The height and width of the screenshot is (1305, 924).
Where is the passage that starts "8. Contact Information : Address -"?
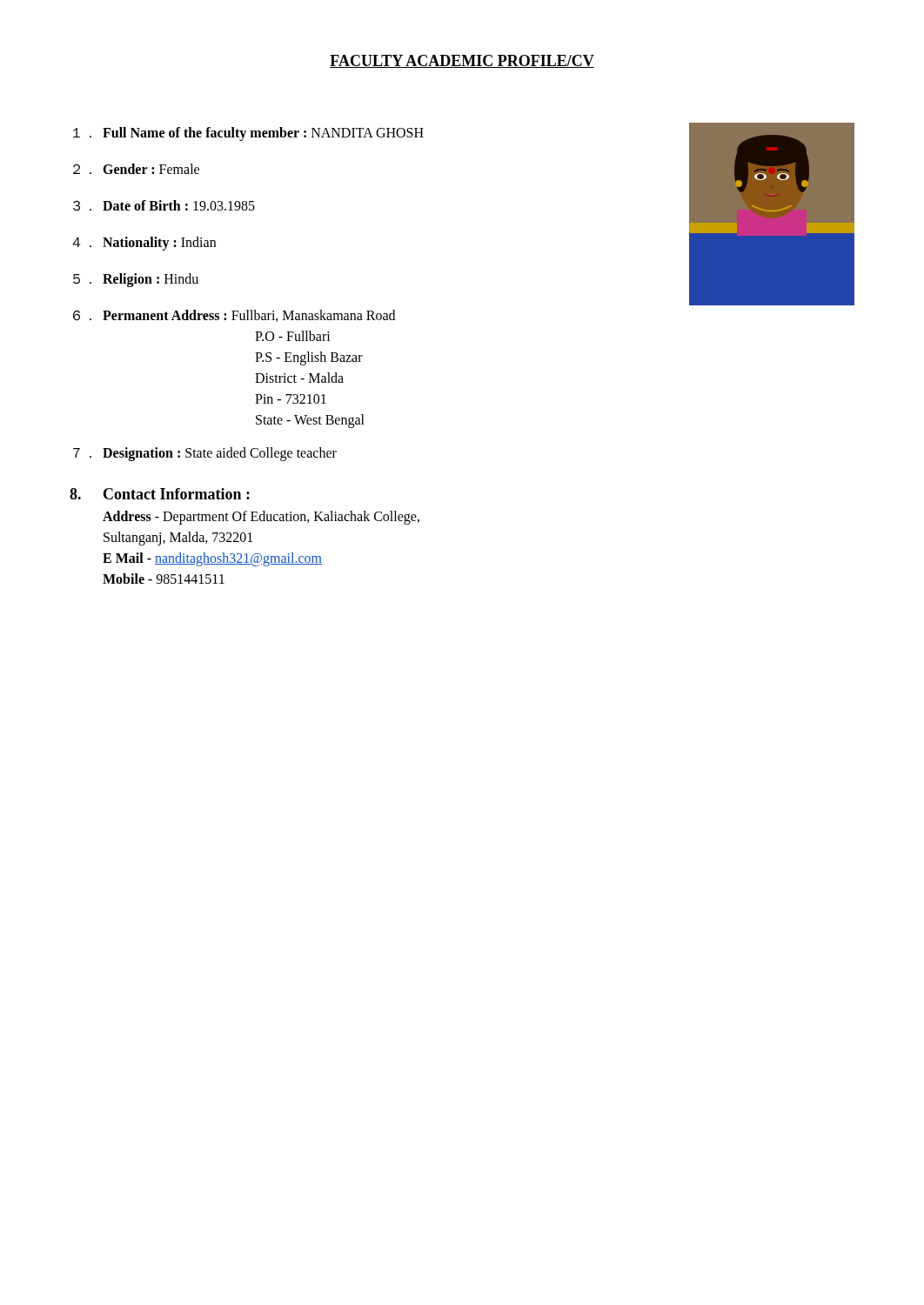pos(160,494)
